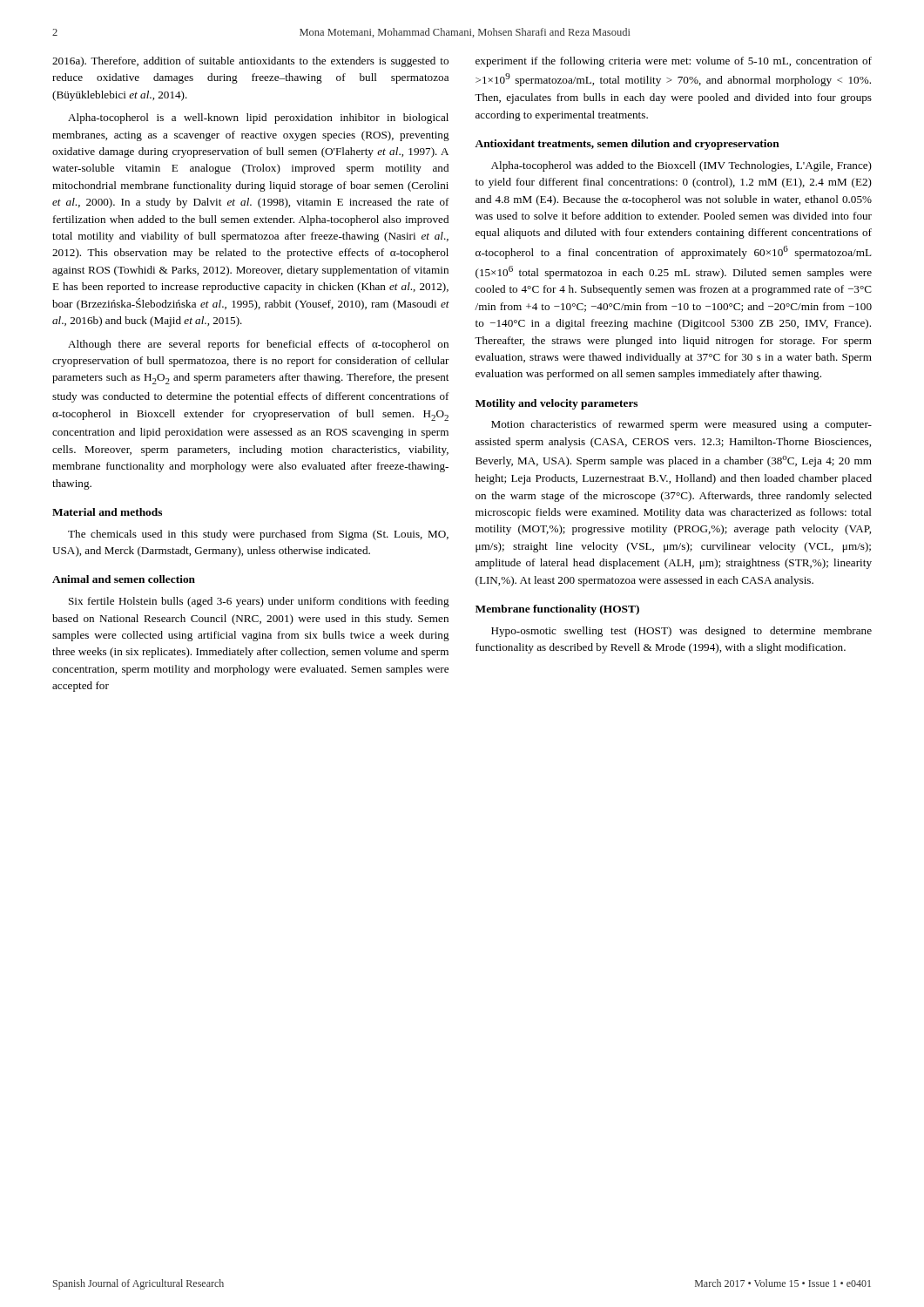924x1307 pixels.
Task: Click where it says "Motility and velocity parameters"
Action: click(556, 404)
